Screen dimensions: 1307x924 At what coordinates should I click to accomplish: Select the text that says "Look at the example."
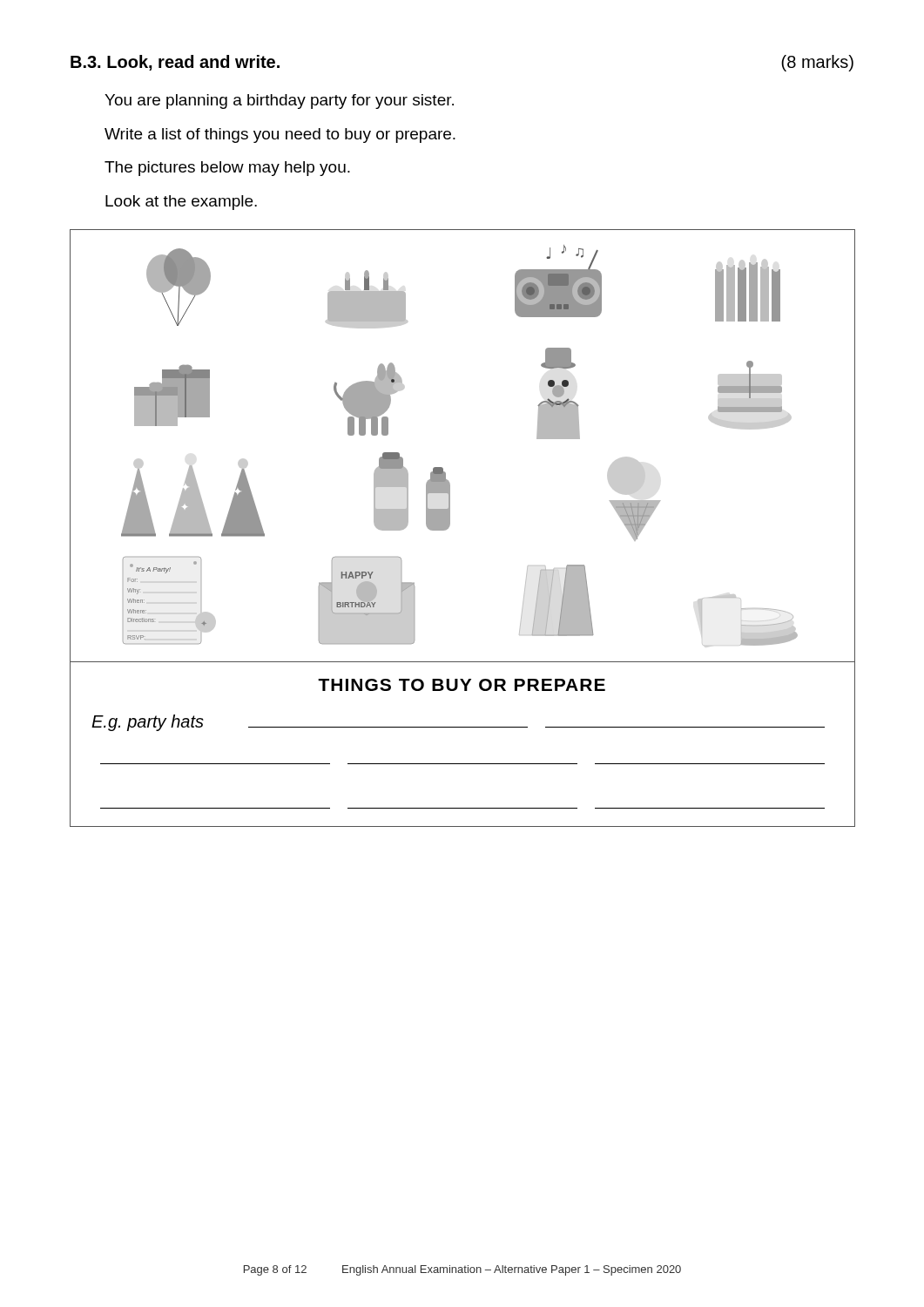(181, 200)
